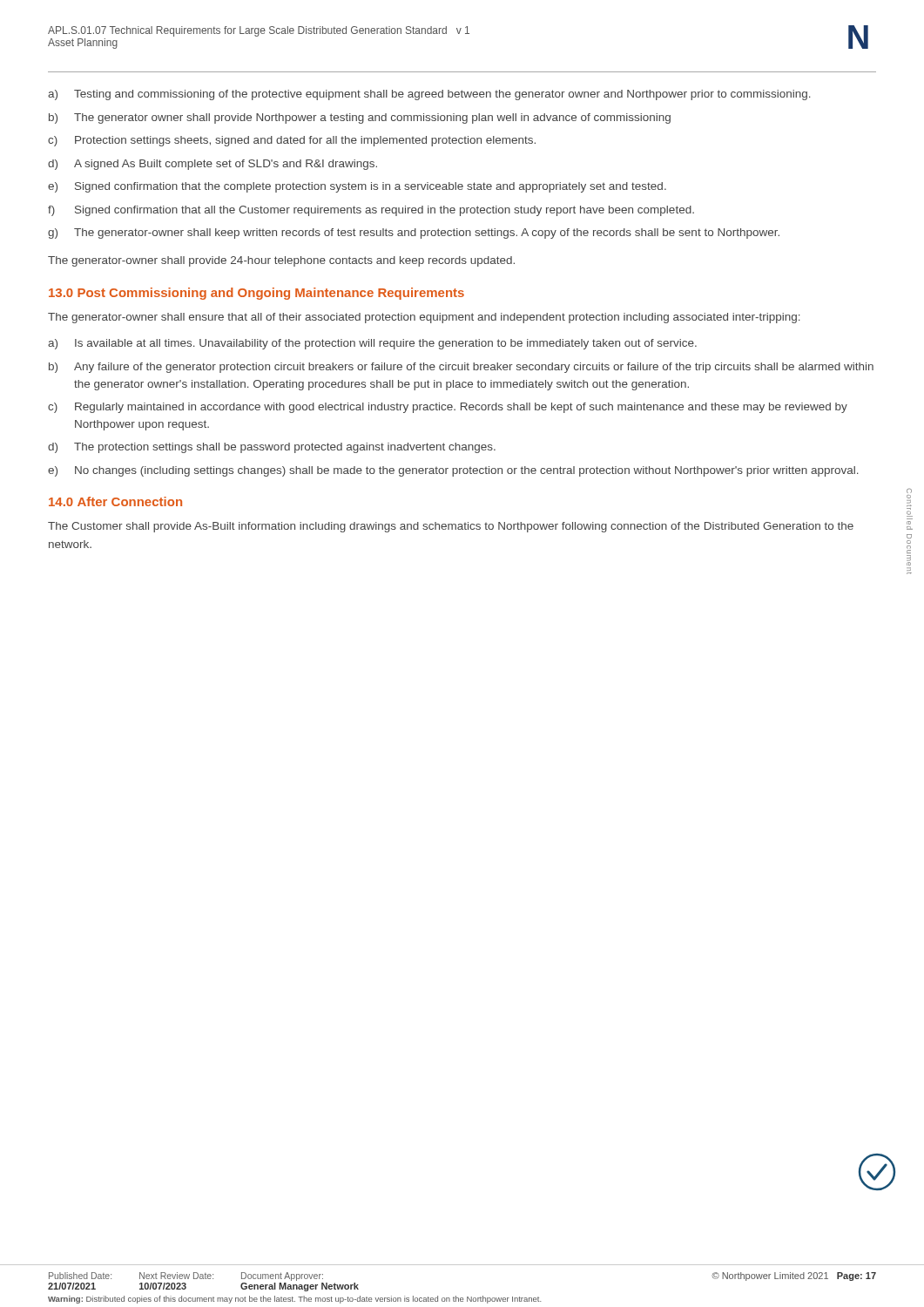Point to the block beginning "e) Signed confirmation that"
This screenshot has width=924, height=1307.
462,187
